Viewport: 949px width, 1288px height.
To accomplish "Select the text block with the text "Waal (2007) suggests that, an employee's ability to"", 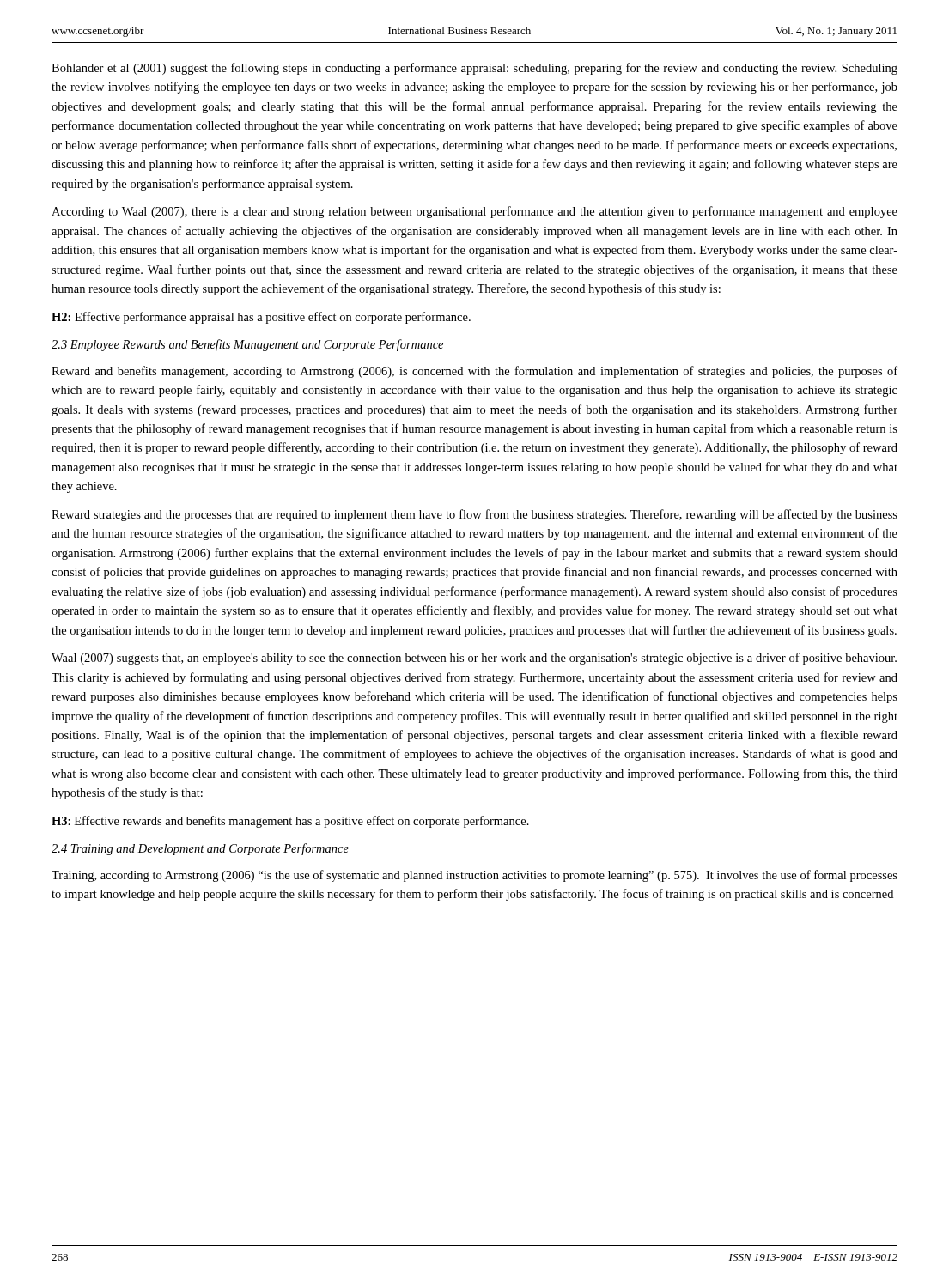I will [474, 725].
